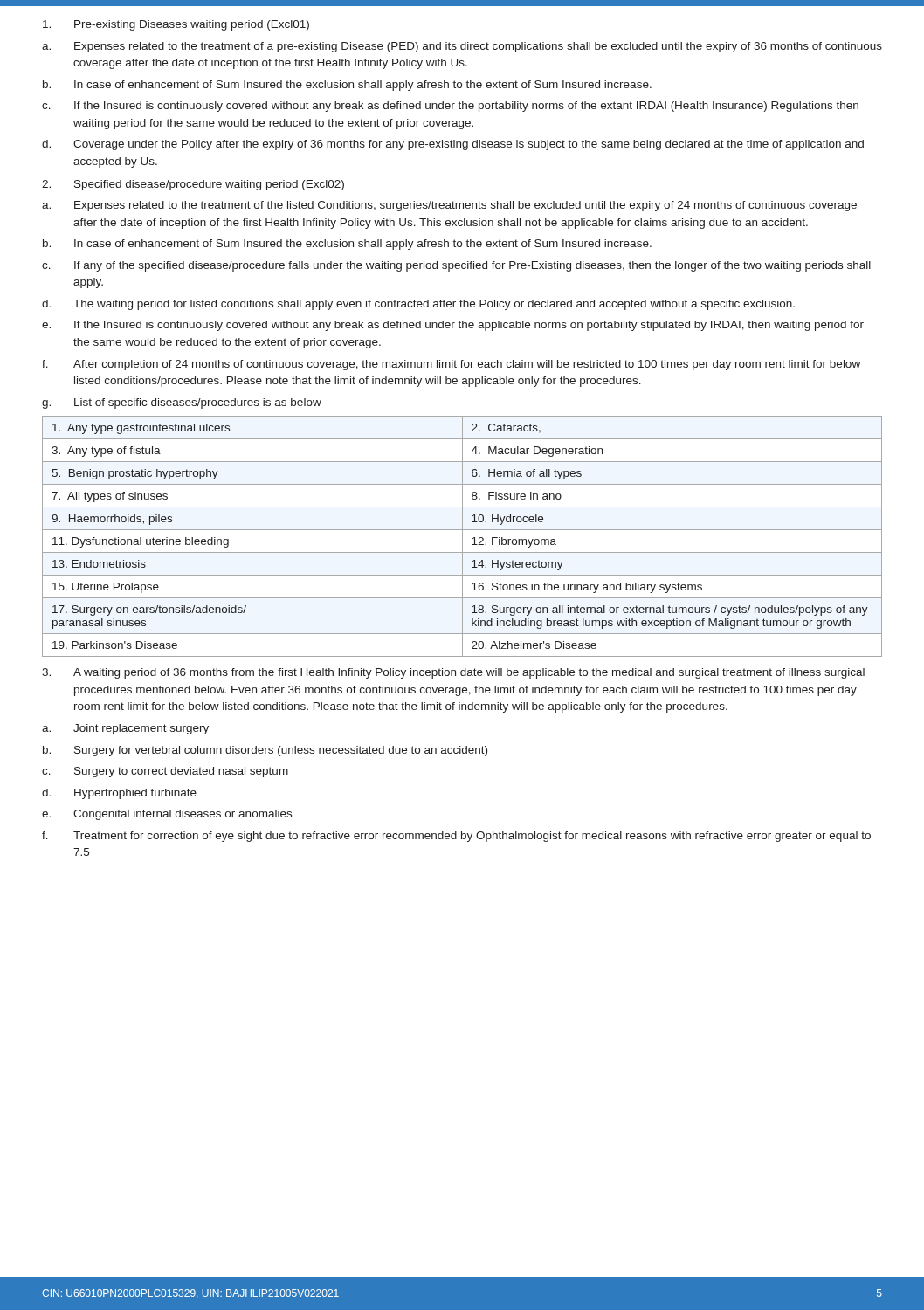This screenshot has width=924, height=1310.
Task: Find the list item containing "3. A waiting"
Action: coord(462,690)
